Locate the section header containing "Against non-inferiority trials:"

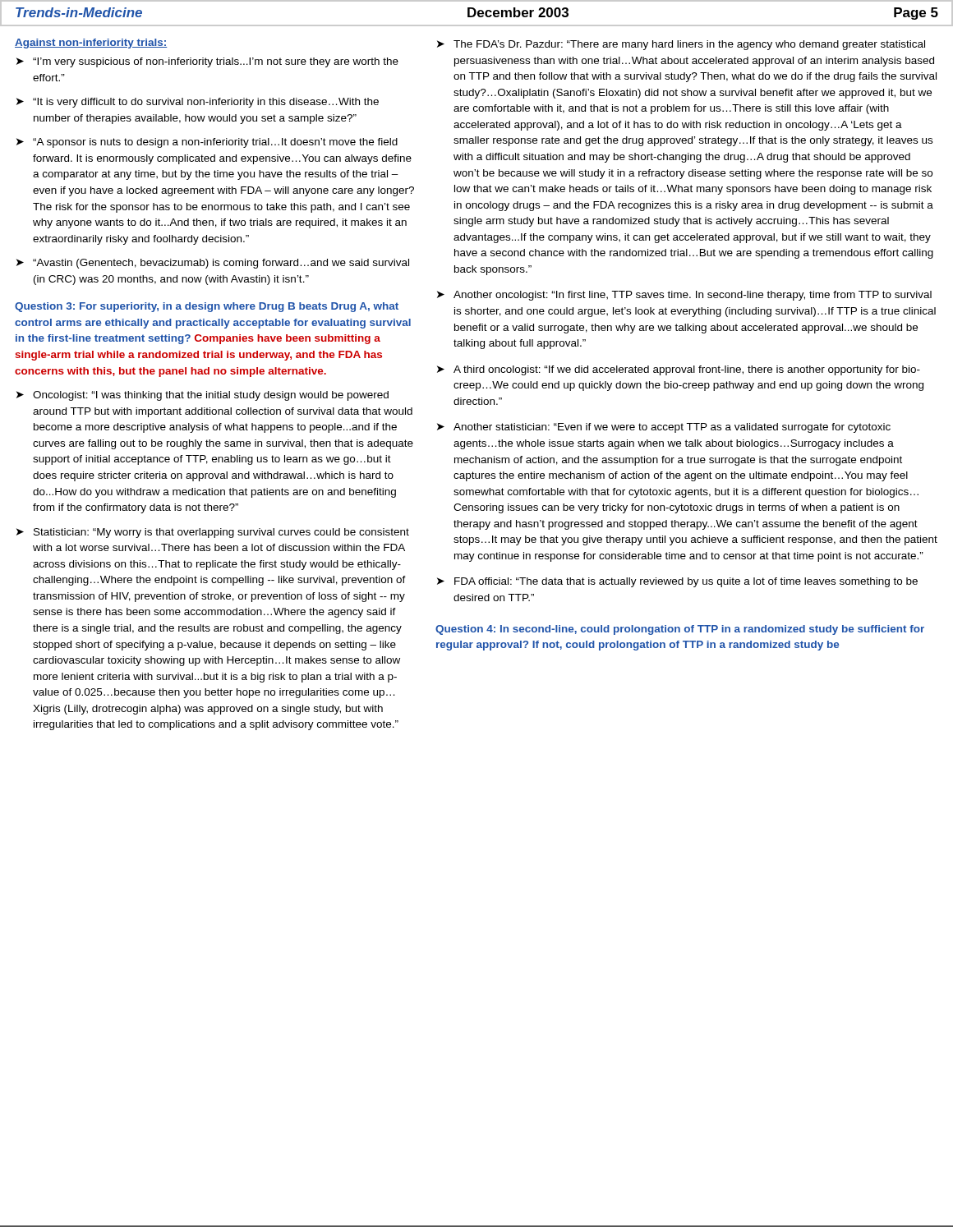coord(91,42)
